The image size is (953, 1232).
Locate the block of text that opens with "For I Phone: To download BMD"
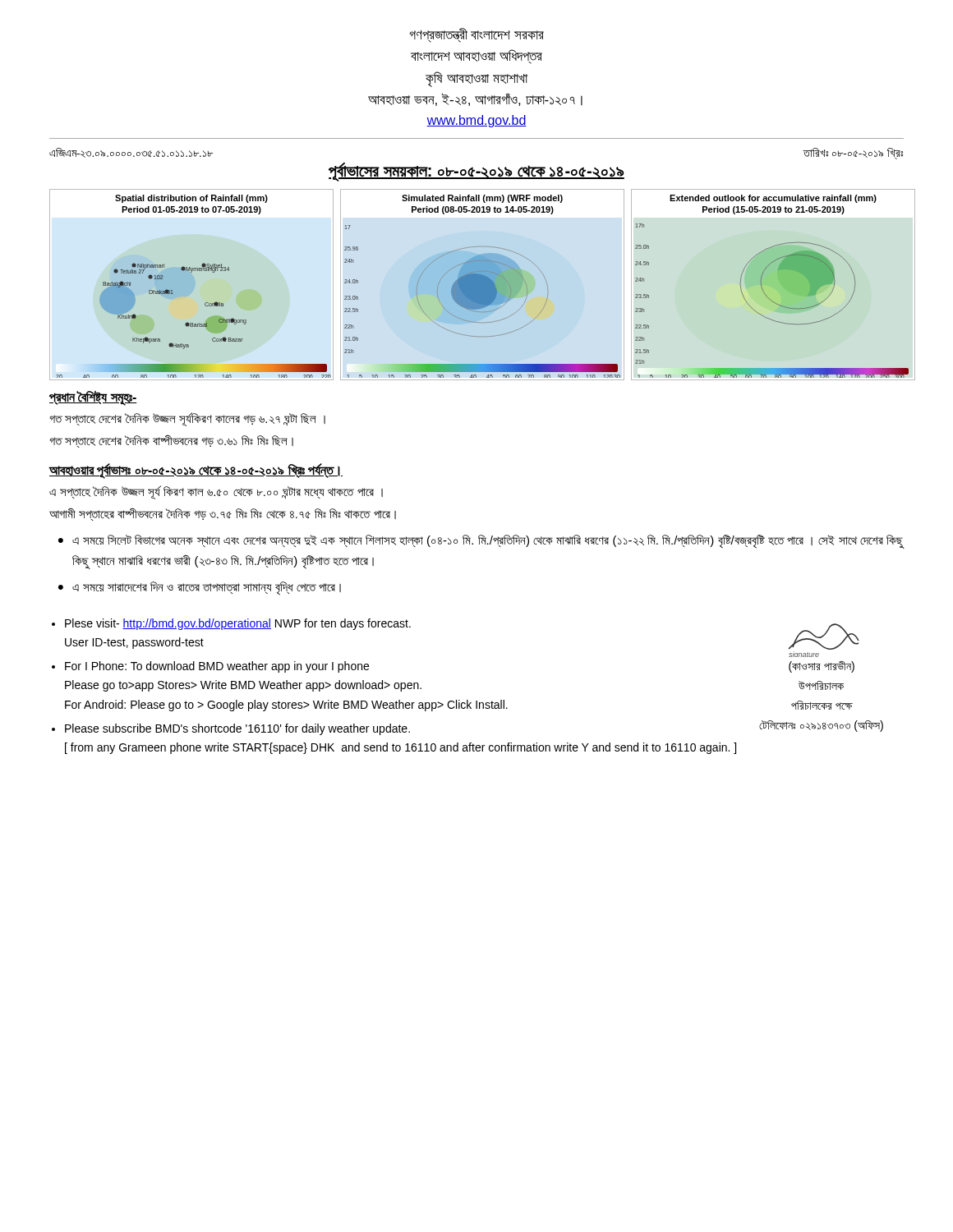[x=286, y=685]
